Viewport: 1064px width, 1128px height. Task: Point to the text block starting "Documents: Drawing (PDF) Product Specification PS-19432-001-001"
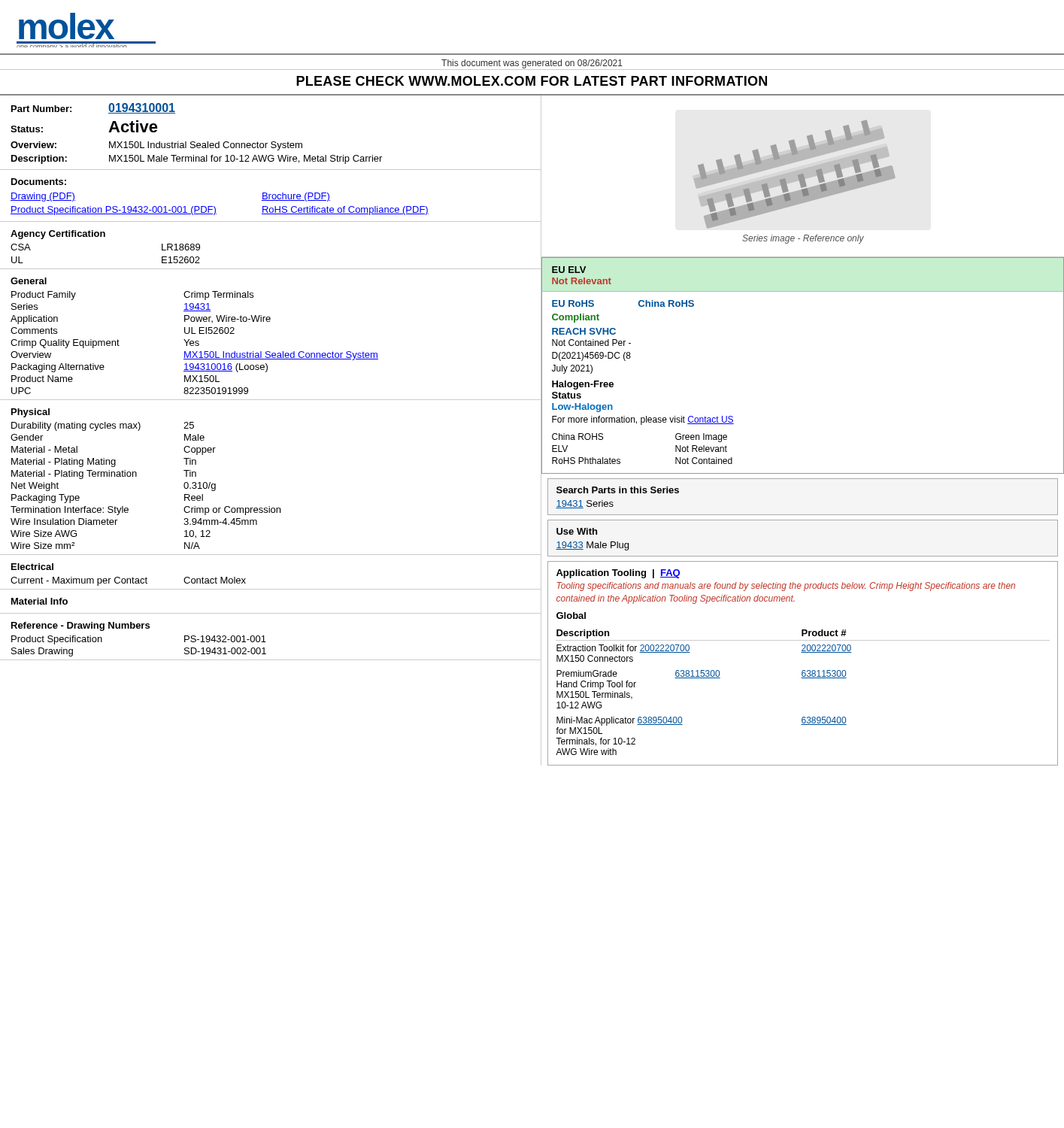(271, 196)
